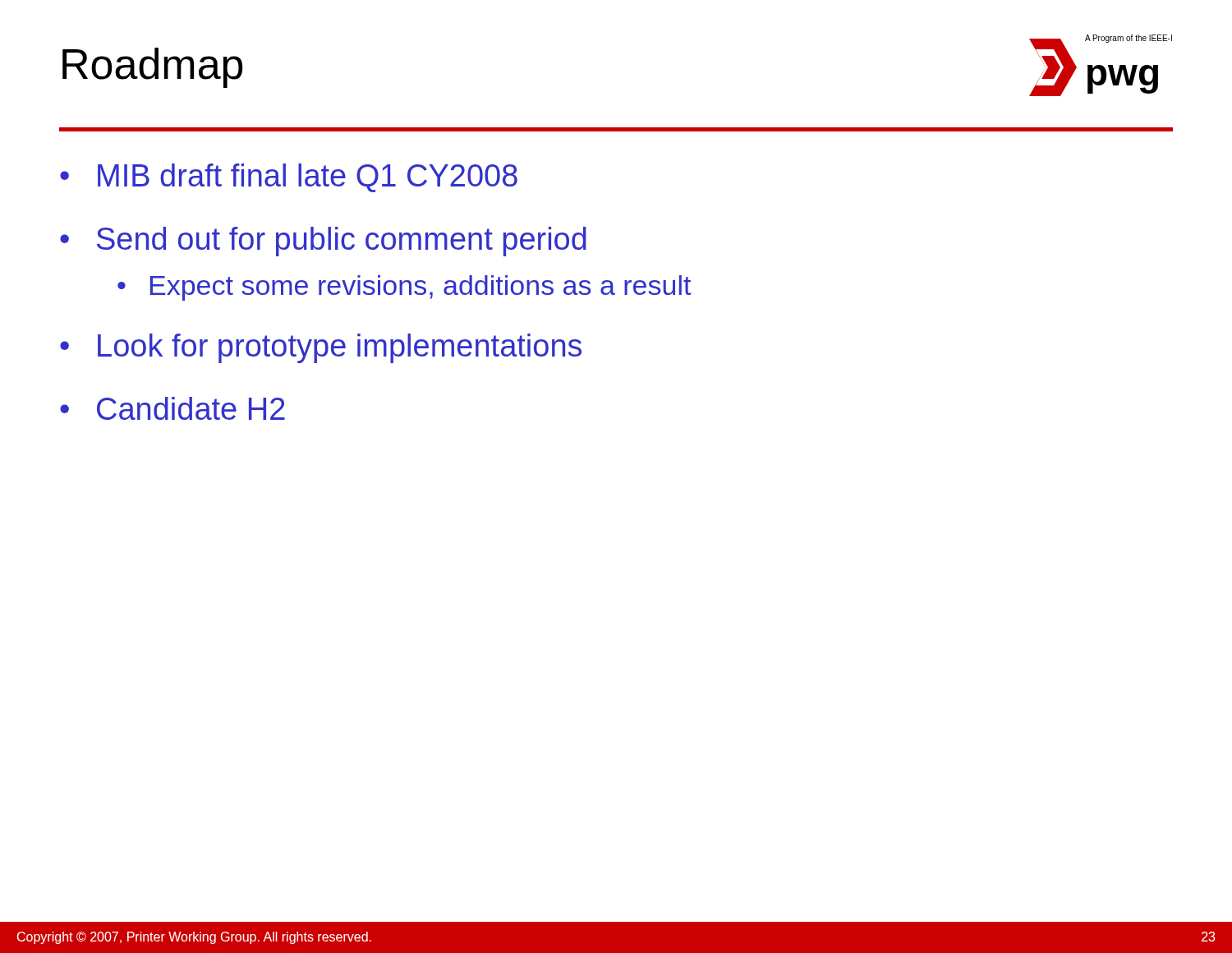Find "• MIB draft final late Q1 CY2008" on this page
This screenshot has height=953, width=1232.
click(289, 176)
